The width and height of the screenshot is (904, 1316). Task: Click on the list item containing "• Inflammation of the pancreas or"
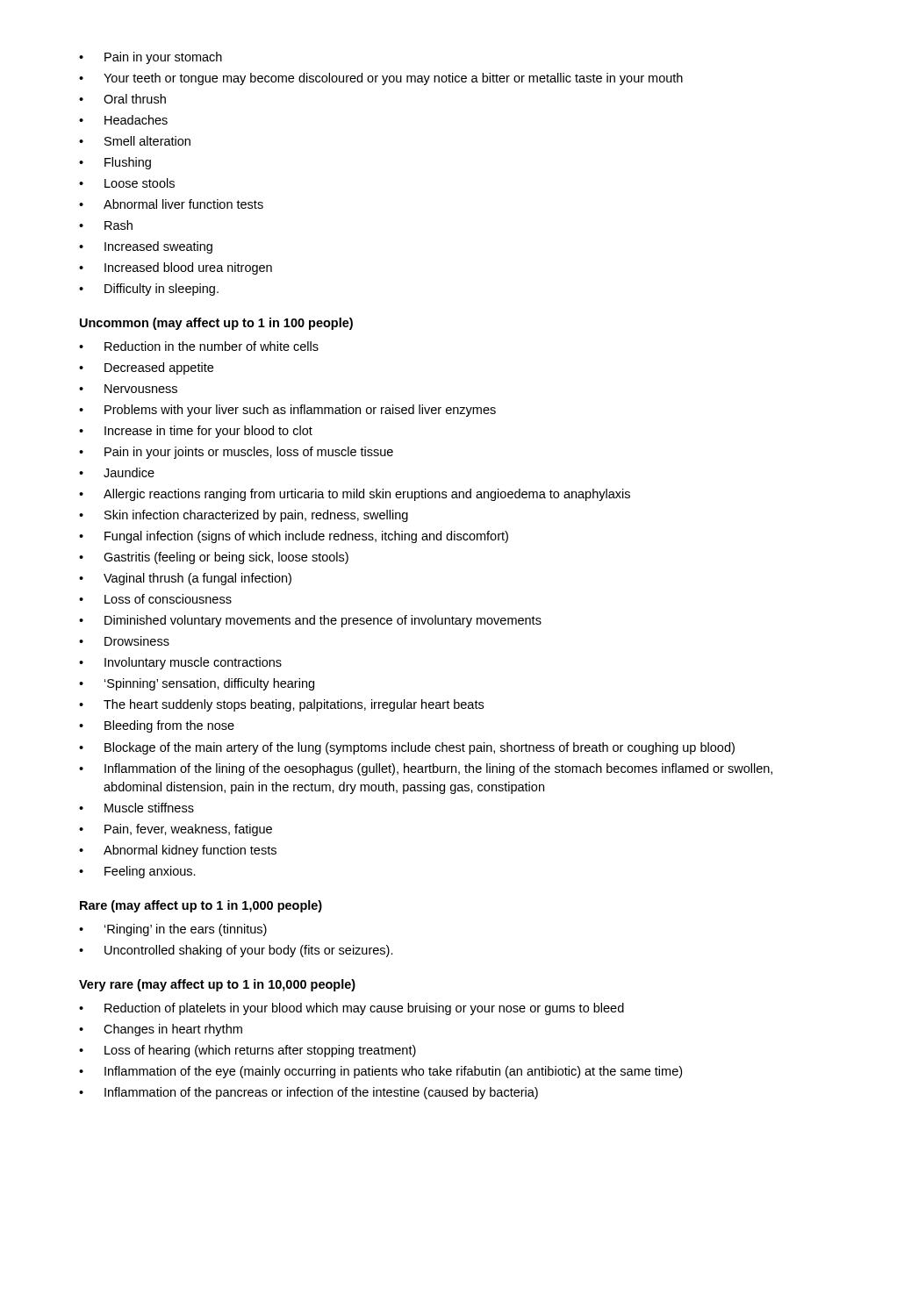pyautogui.click(x=452, y=1093)
